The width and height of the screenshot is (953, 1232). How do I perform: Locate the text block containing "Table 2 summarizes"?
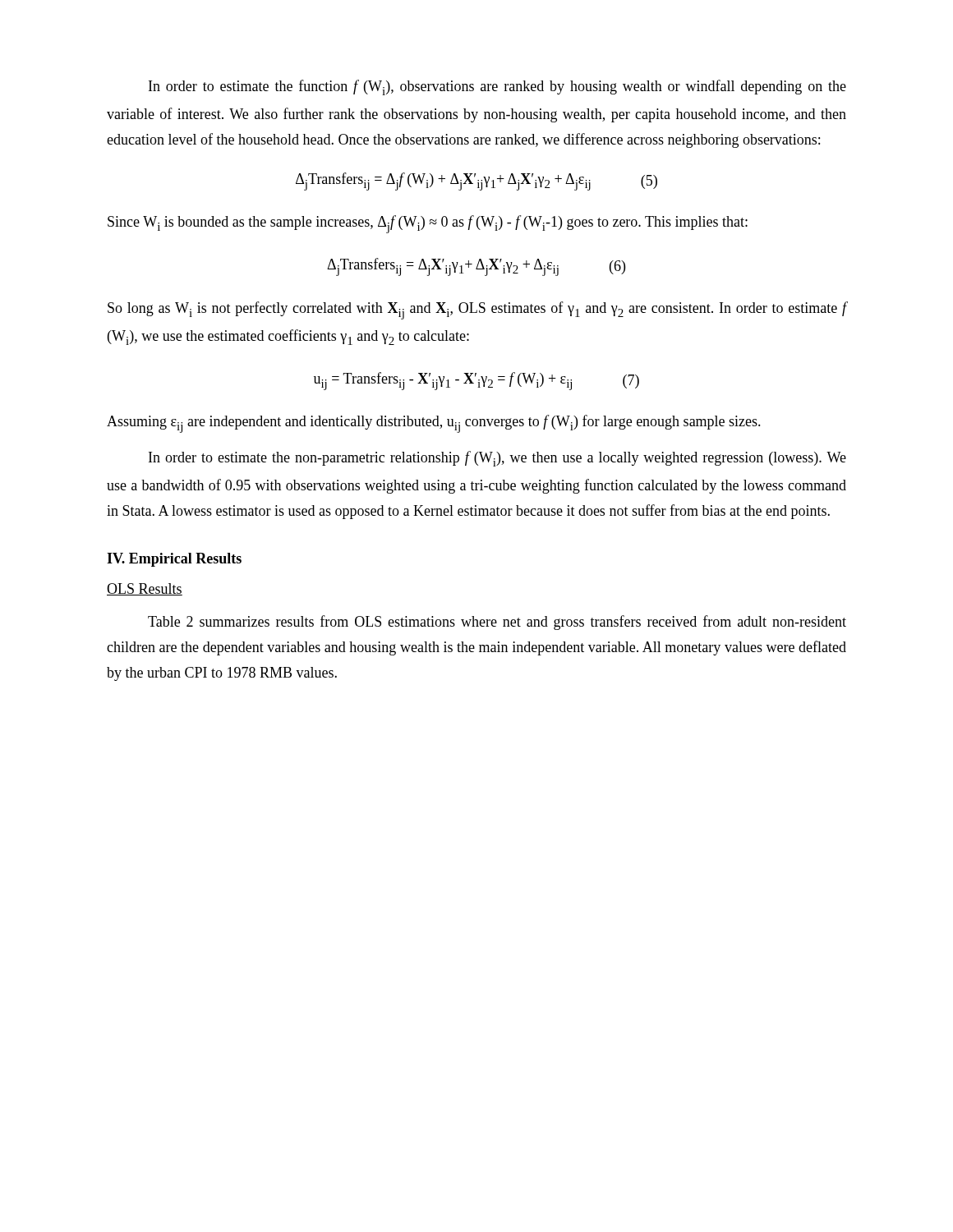[476, 647]
